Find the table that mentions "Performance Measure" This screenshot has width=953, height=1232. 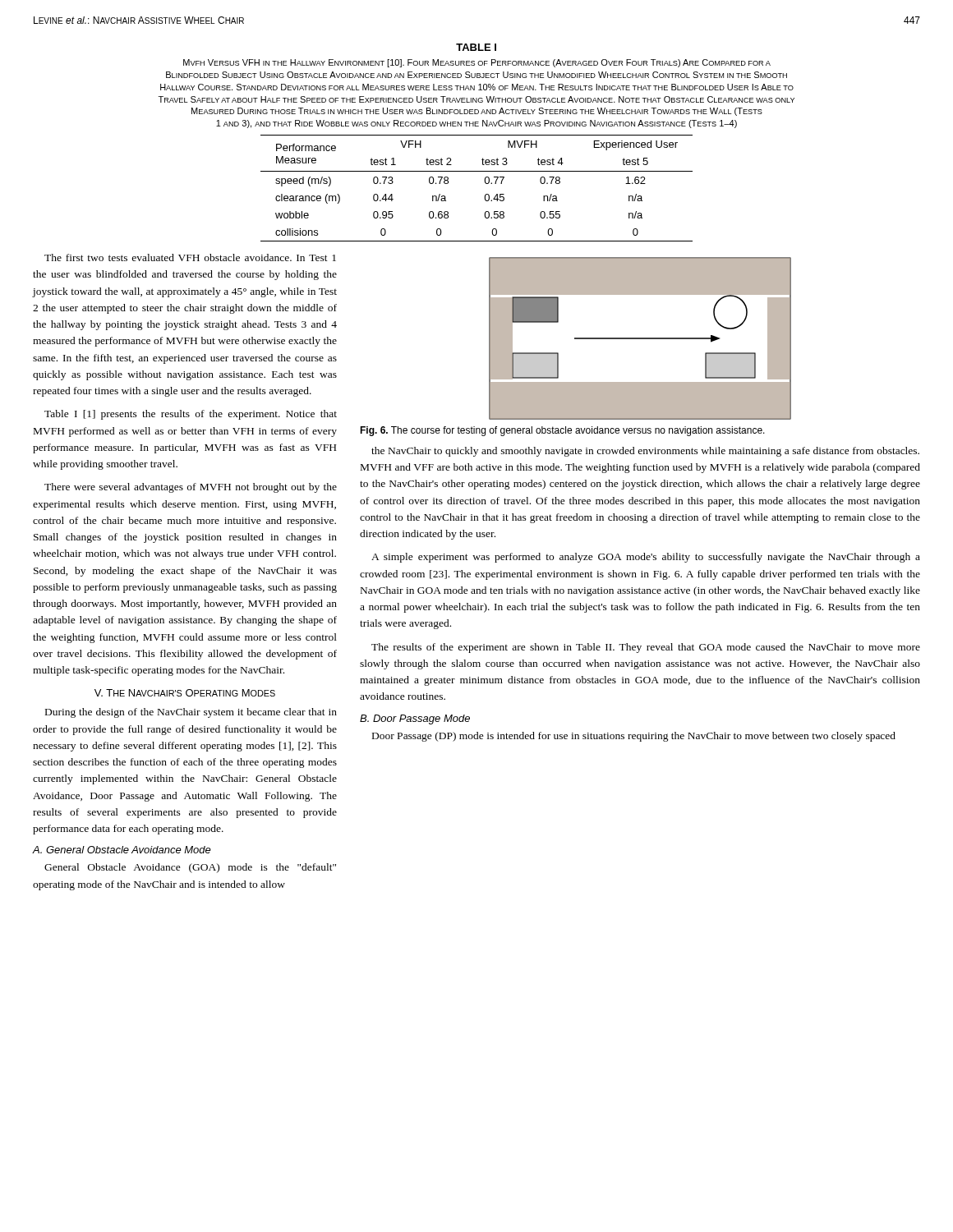(x=476, y=188)
